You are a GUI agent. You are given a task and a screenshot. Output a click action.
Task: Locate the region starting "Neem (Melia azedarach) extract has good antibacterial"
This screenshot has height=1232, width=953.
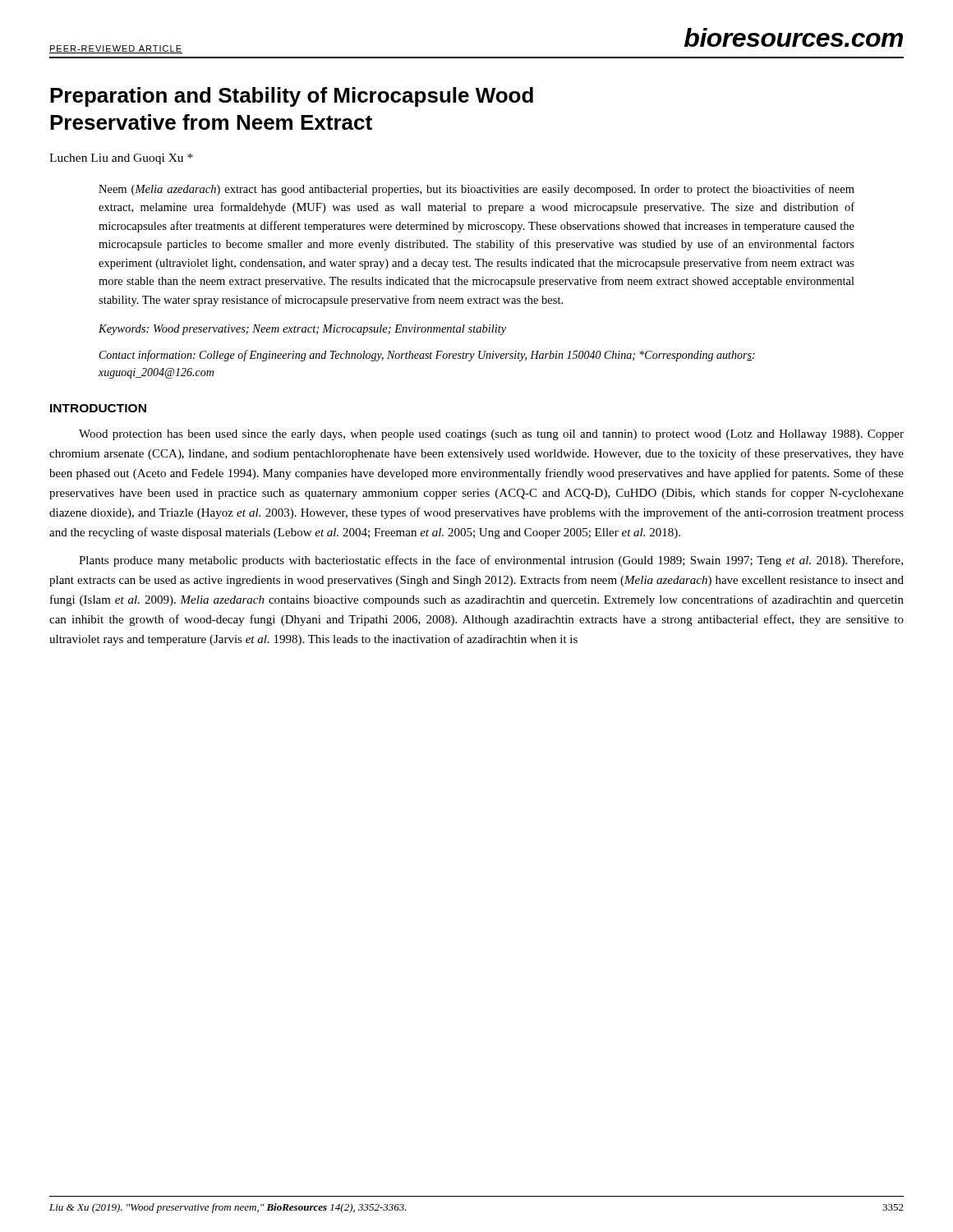[476, 244]
